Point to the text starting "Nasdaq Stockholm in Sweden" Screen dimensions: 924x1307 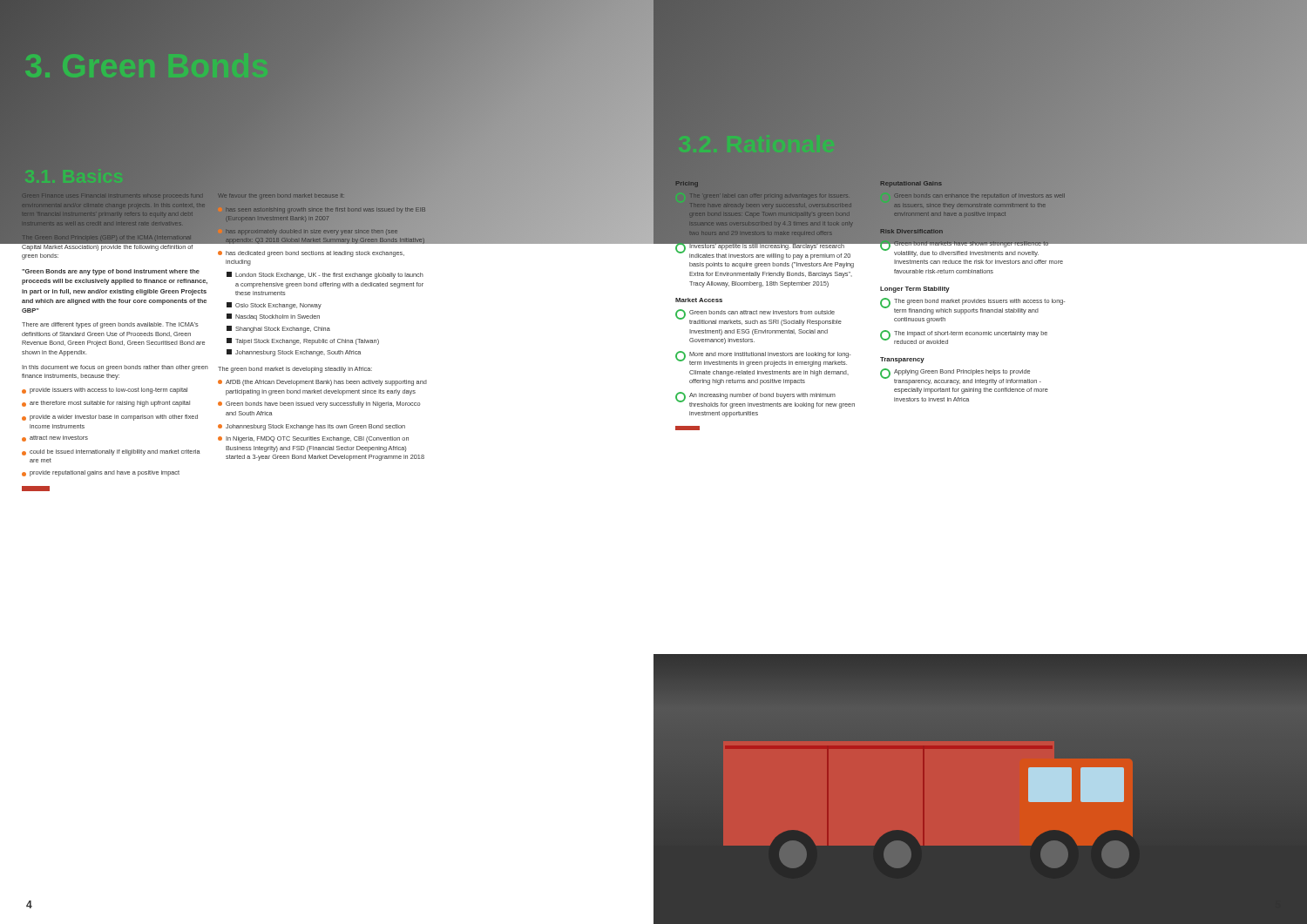click(273, 318)
